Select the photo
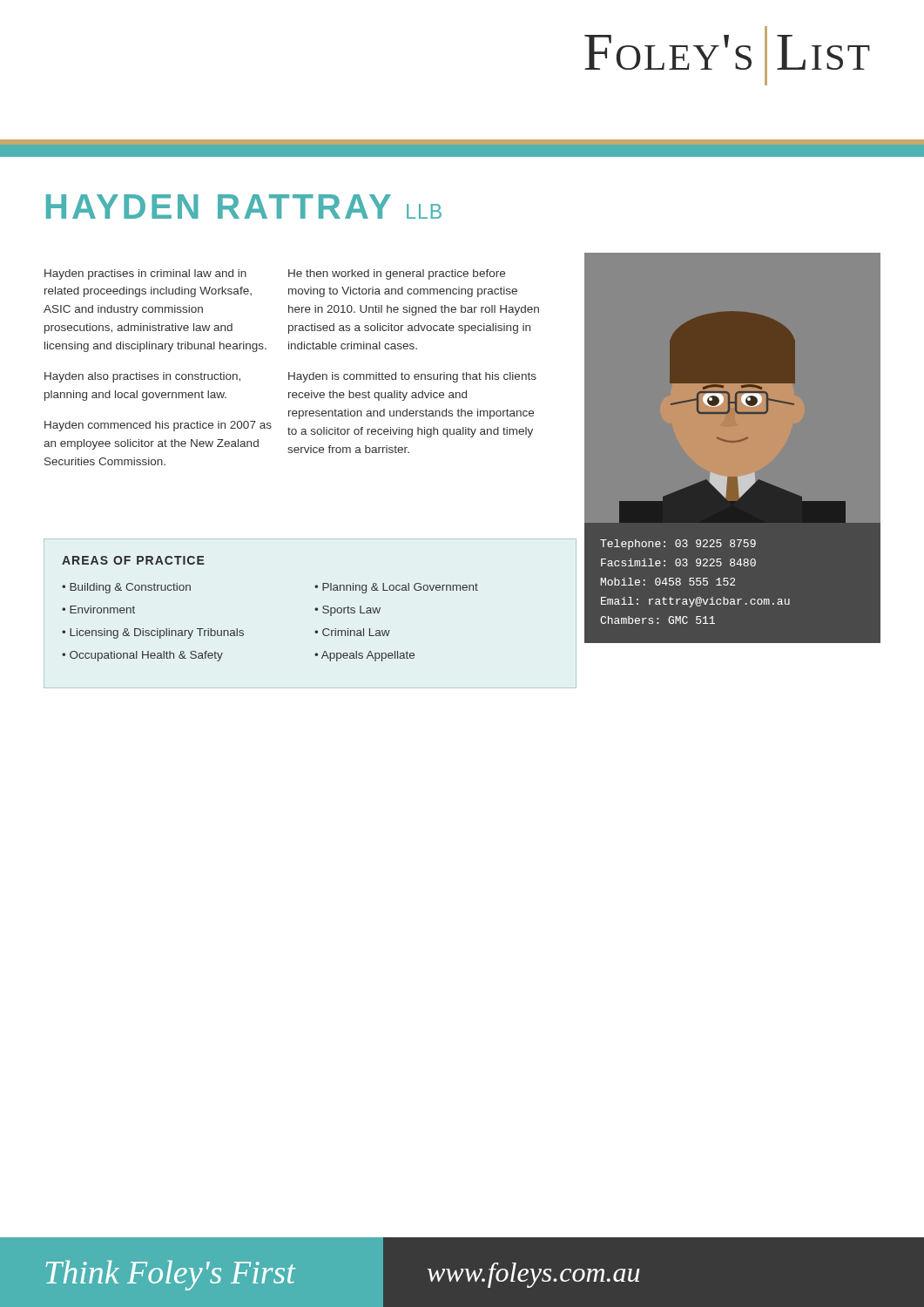This screenshot has width=924, height=1307. pyautogui.click(x=732, y=388)
